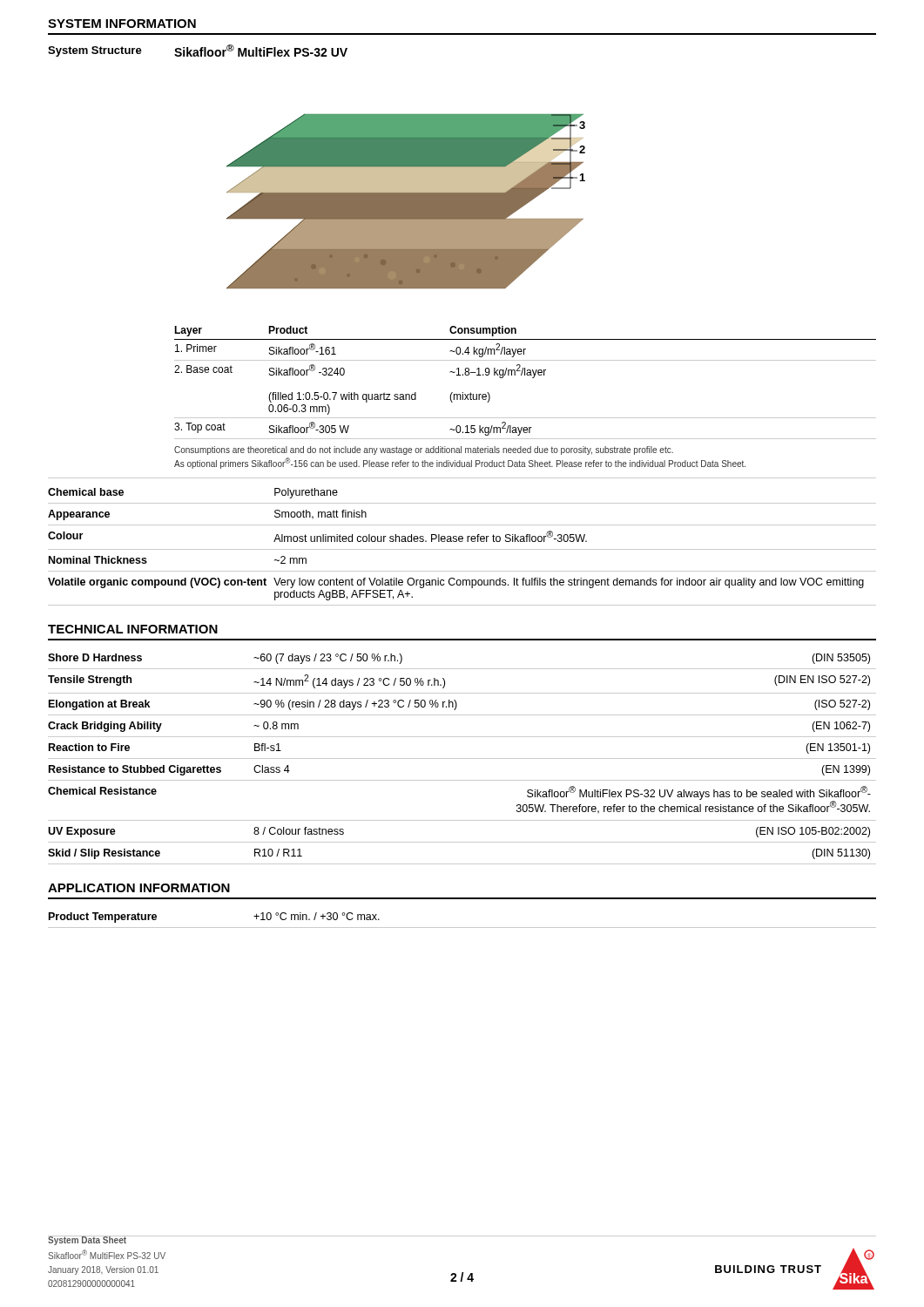The image size is (924, 1307).
Task: Locate the element starting "SYSTEM INFORMATION"
Action: coord(122,23)
